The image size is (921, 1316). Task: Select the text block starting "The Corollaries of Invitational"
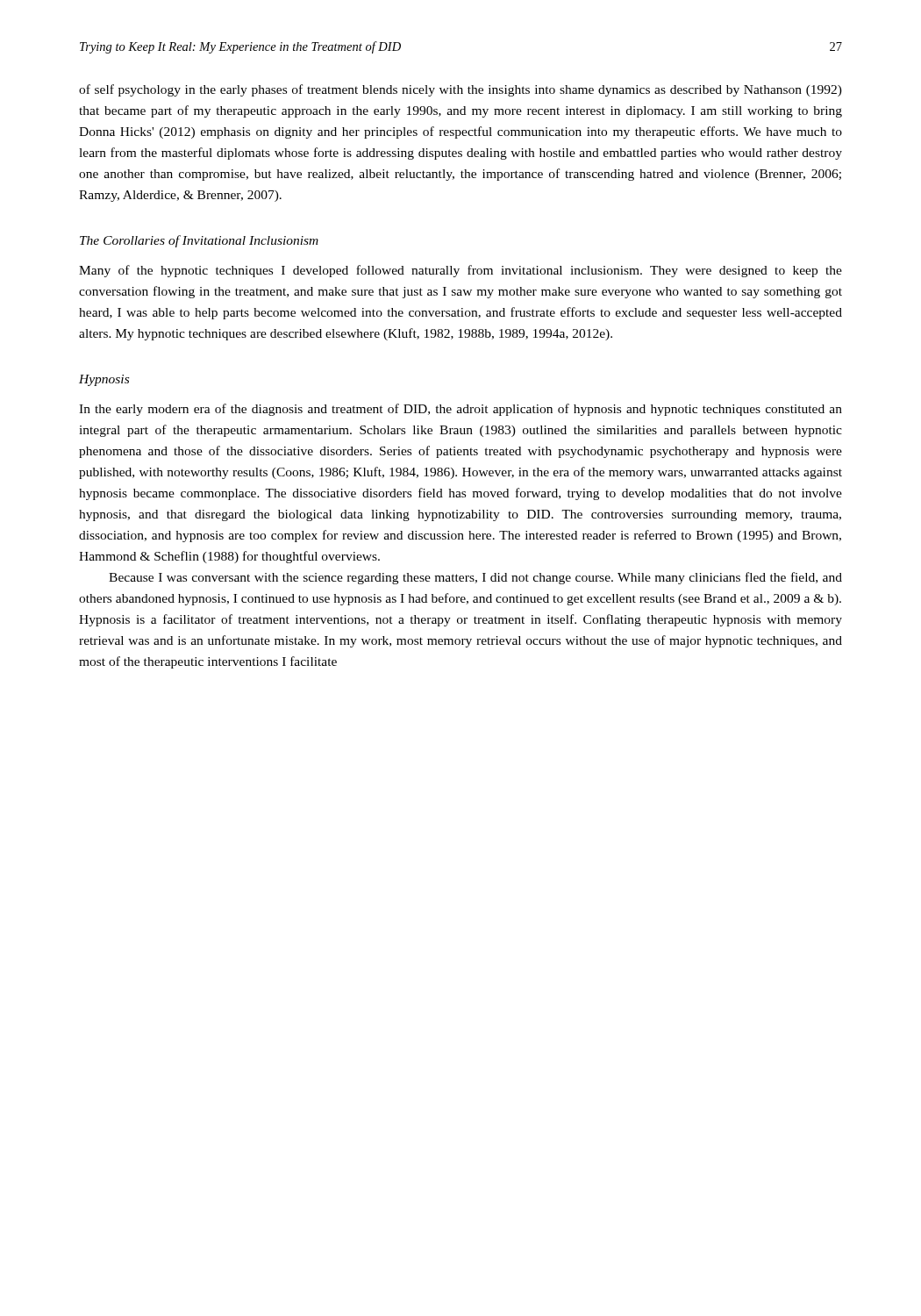(x=199, y=240)
